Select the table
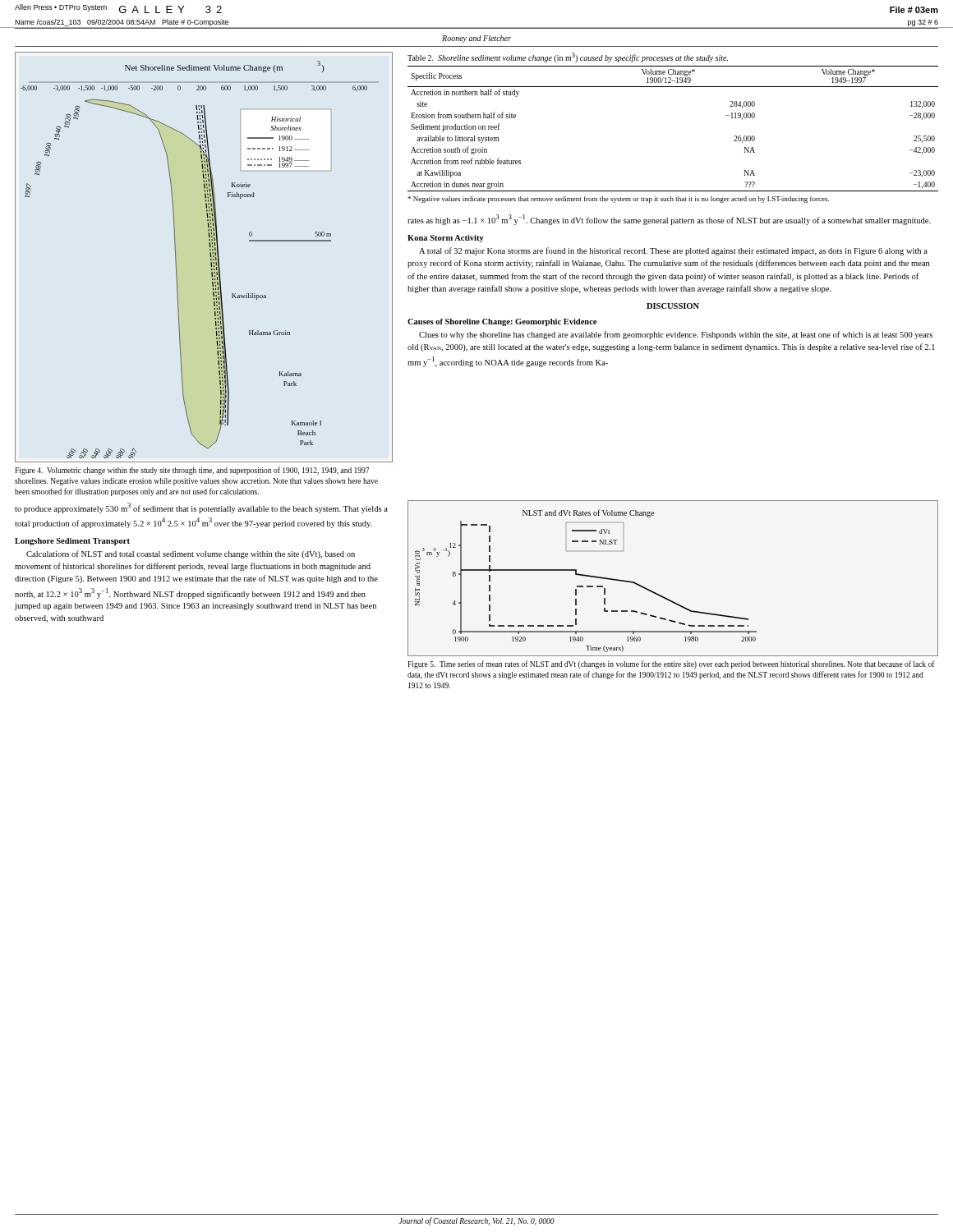 pyautogui.click(x=673, y=129)
